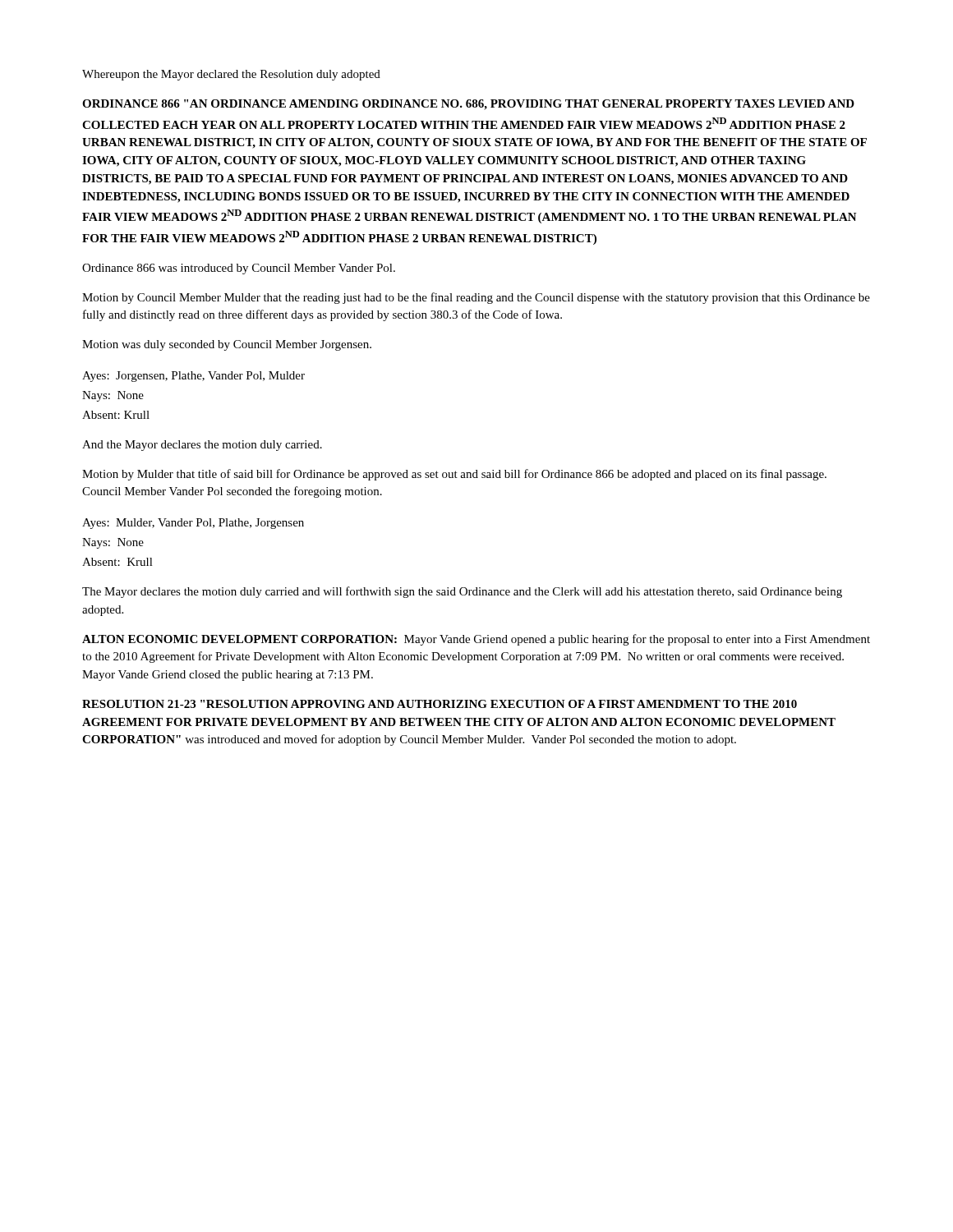
Task: Locate the block starting "Whereupon the Mayor"
Action: (x=231, y=74)
